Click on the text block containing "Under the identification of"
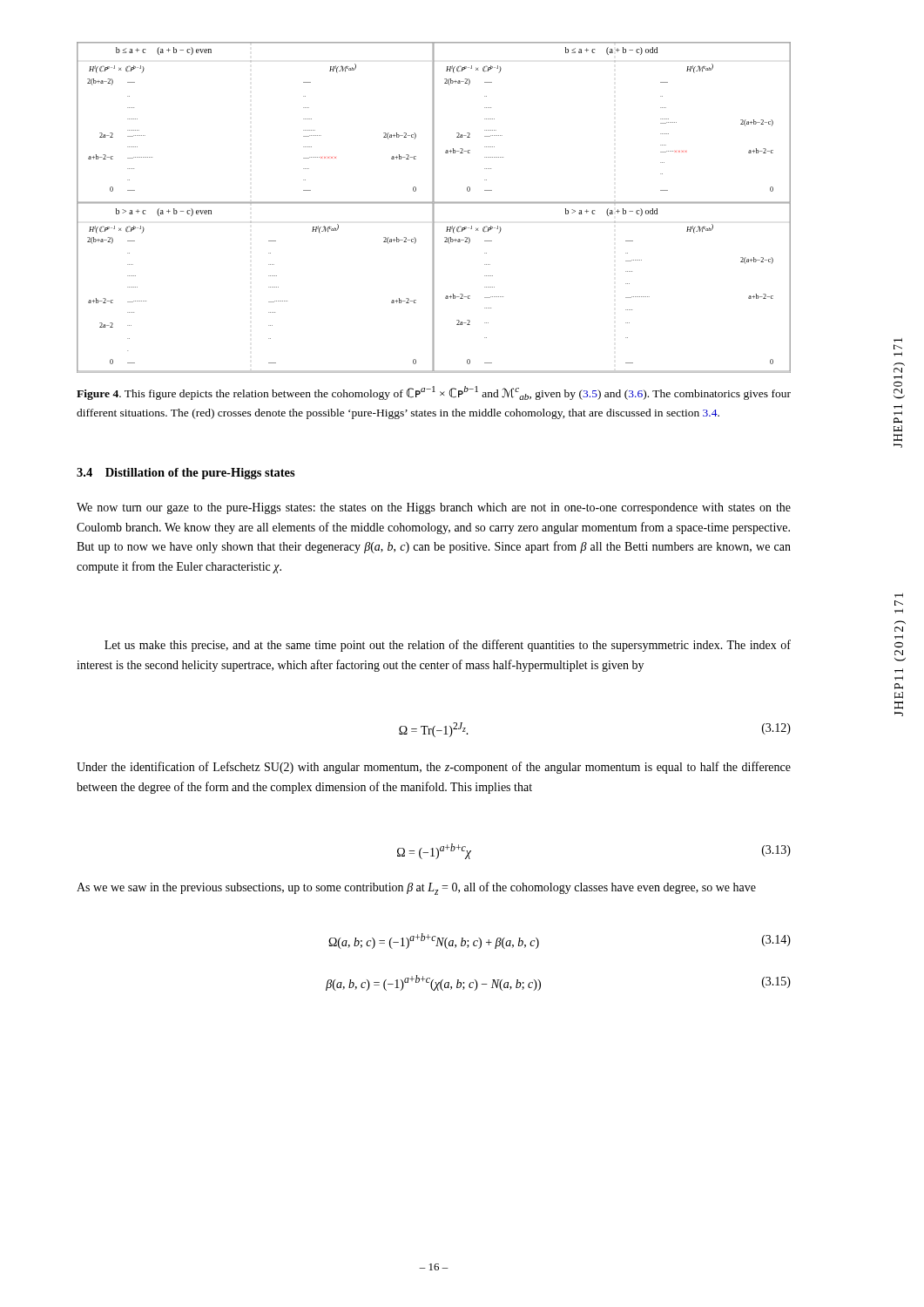The image size is (924, 1307). click(x=434, y=777)
